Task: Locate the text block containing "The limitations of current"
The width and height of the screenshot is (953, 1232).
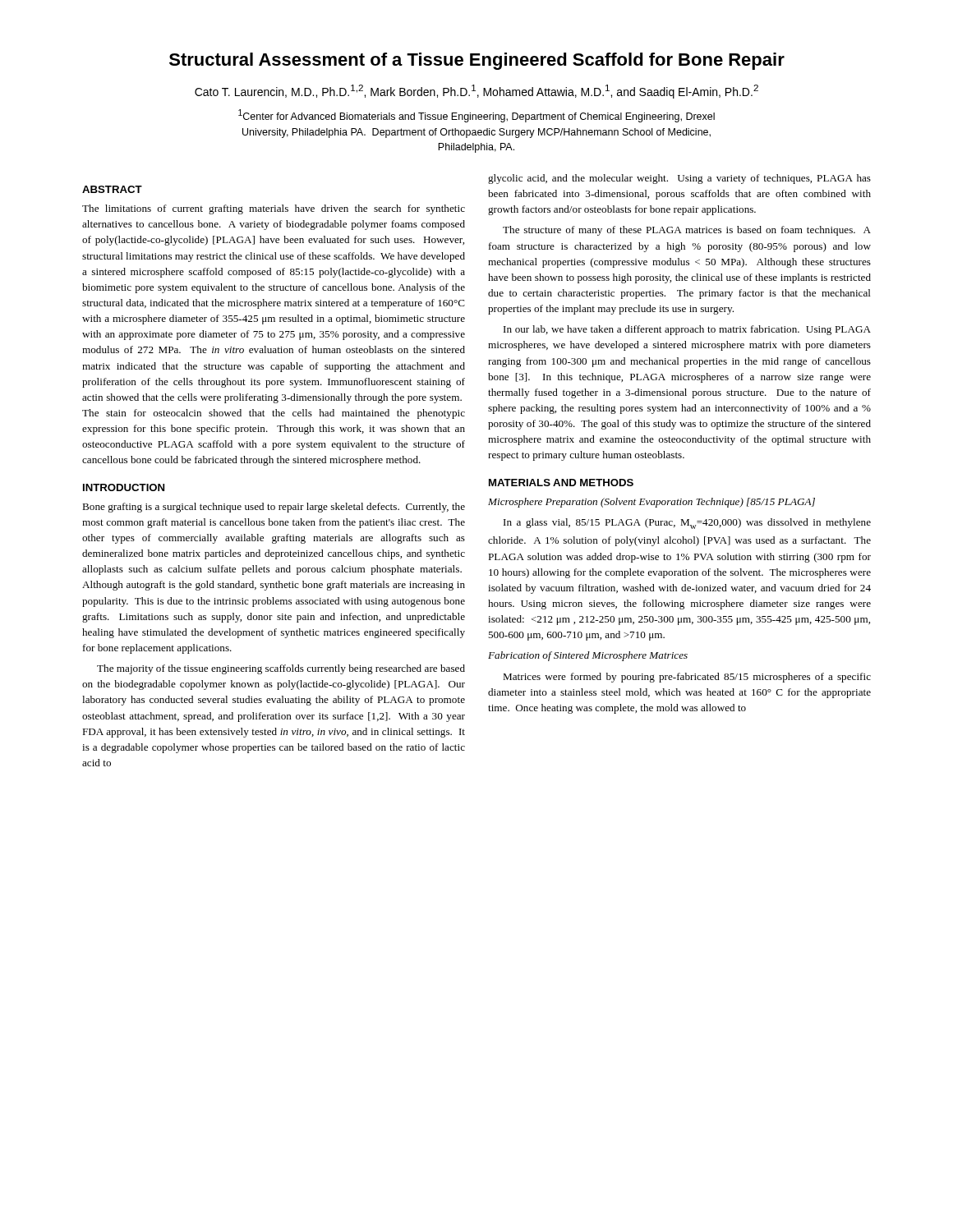Action: (x=274, y=334)
